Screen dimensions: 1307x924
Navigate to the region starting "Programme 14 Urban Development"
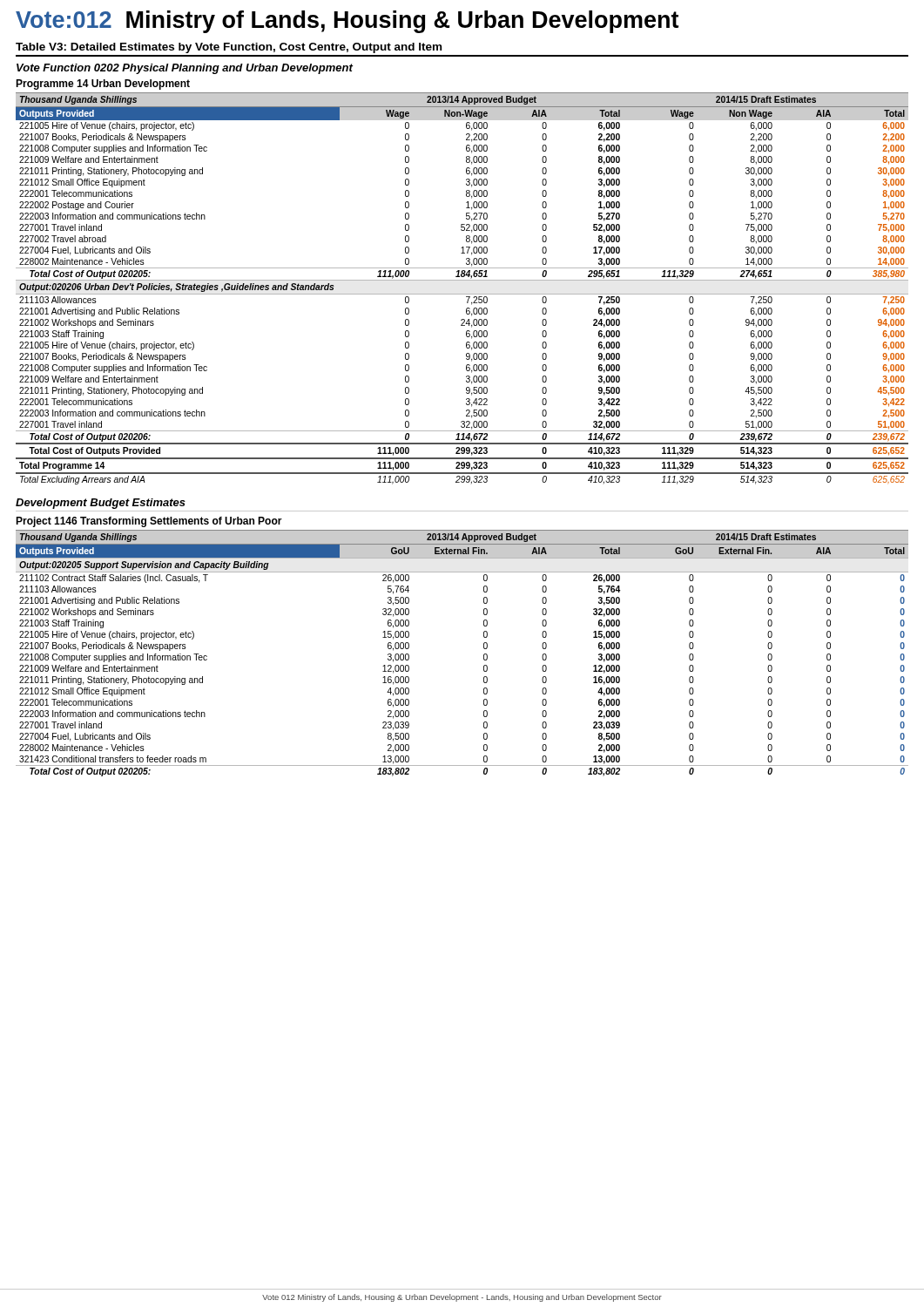tap(103, 84)
